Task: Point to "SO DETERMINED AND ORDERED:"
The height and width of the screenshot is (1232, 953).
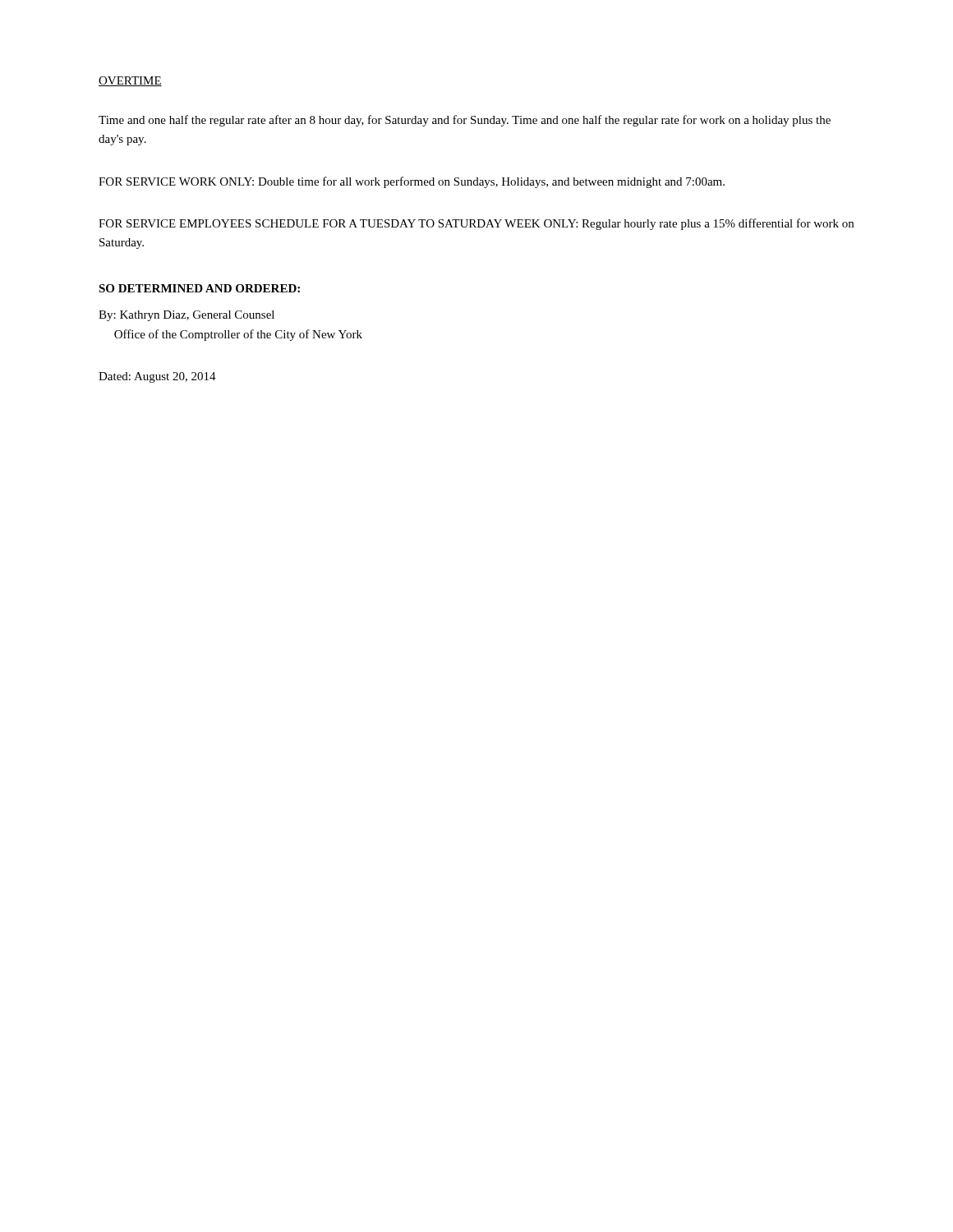Action: pos(200,288)
